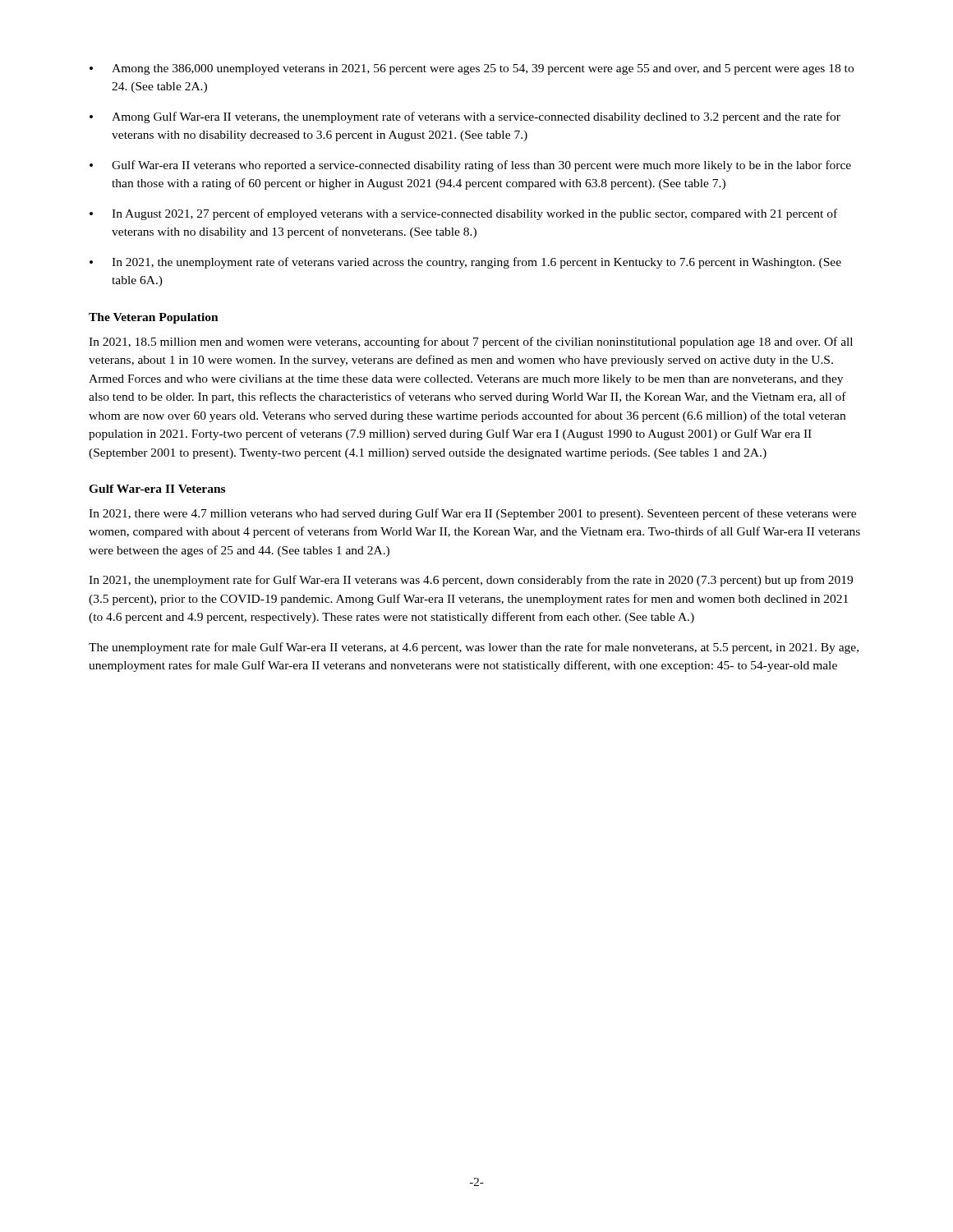Click the passage that begins "In 2021, the unemployment rate for"
Viewport: 953px width, 1232px height.
click(471, 598)
